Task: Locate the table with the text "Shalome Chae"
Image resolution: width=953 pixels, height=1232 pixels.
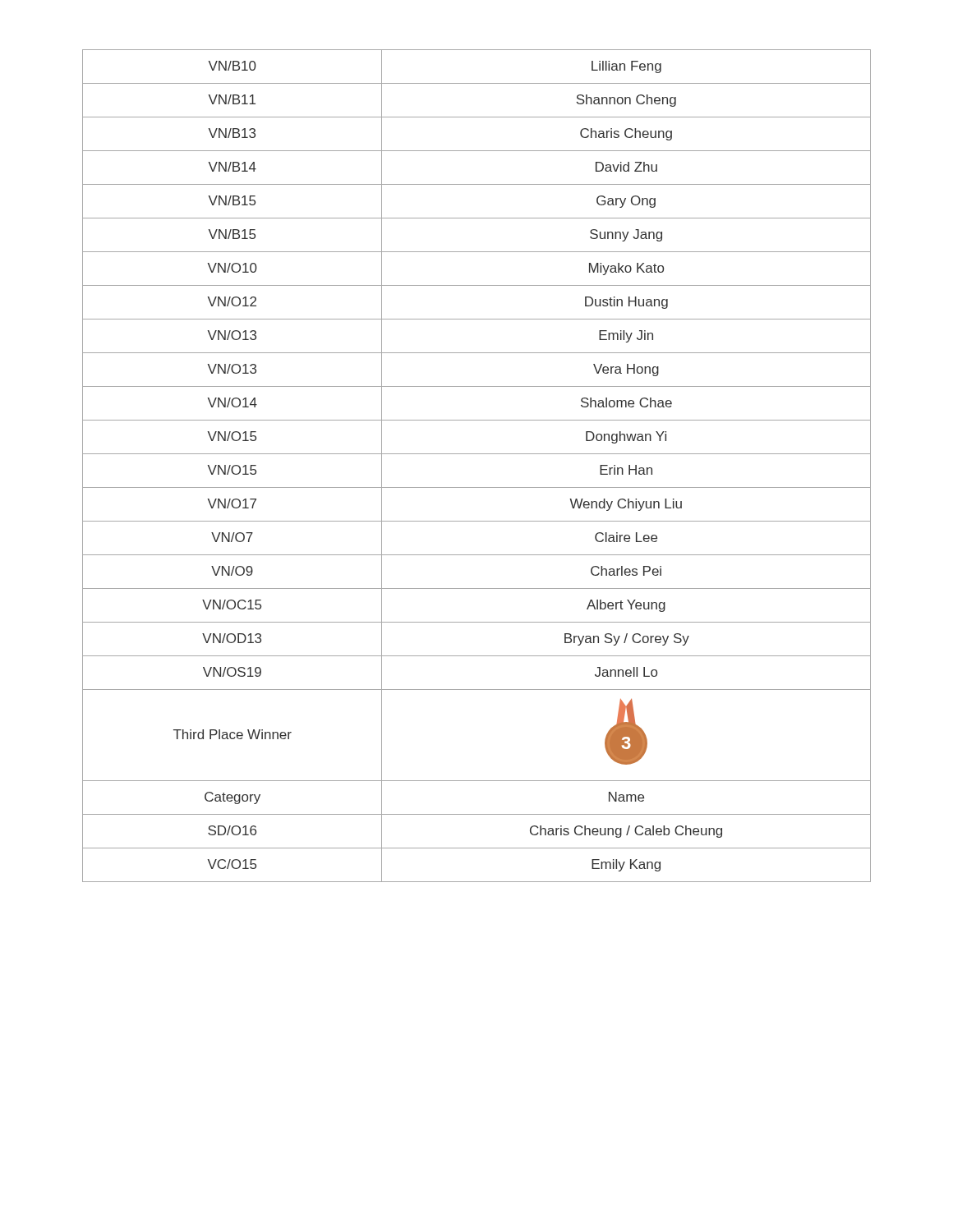Action: [x=476, y=466]
